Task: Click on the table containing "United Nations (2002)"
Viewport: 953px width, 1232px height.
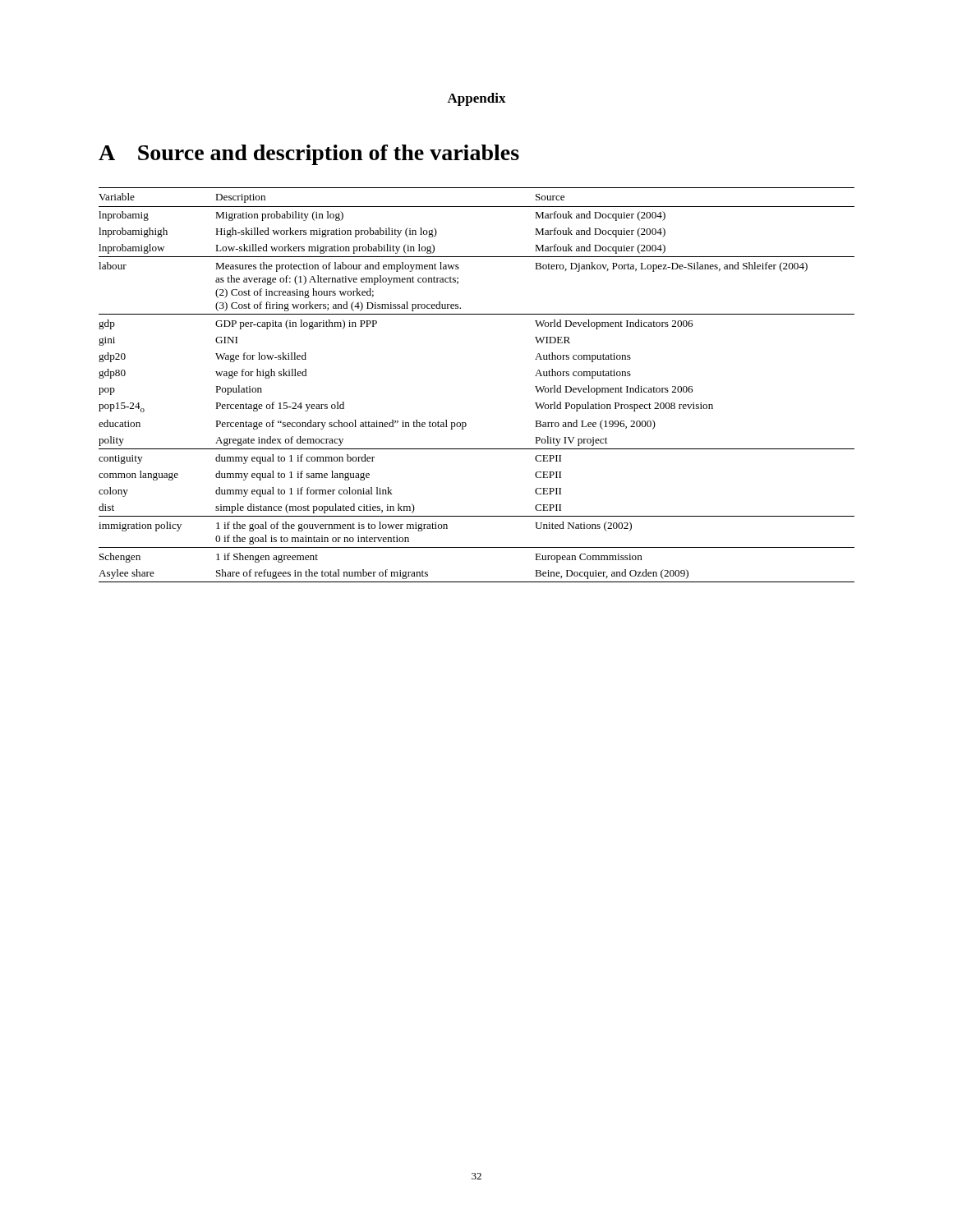Action: pos(476,385)
